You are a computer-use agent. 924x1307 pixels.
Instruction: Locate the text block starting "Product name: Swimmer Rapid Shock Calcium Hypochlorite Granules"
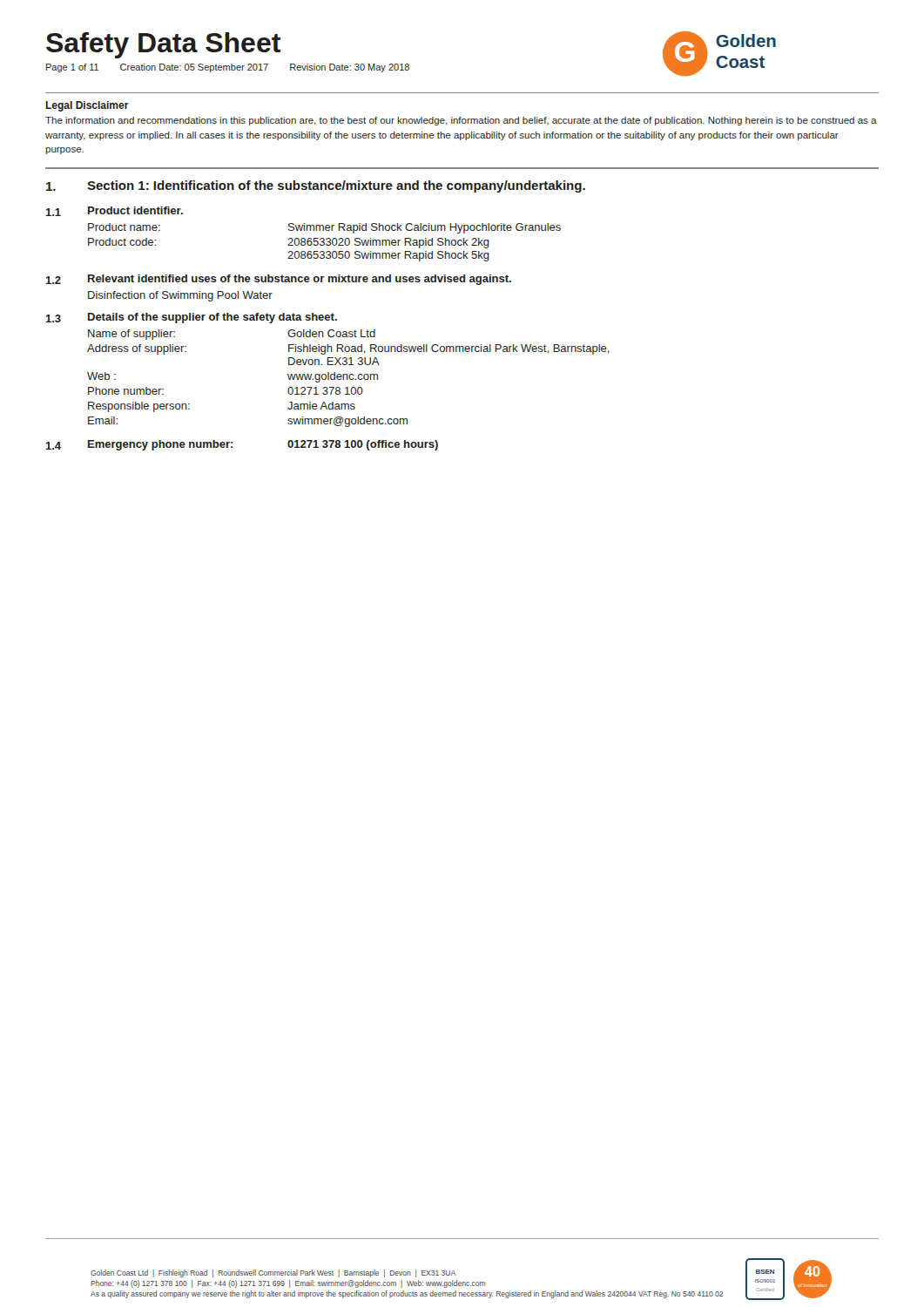483,241
